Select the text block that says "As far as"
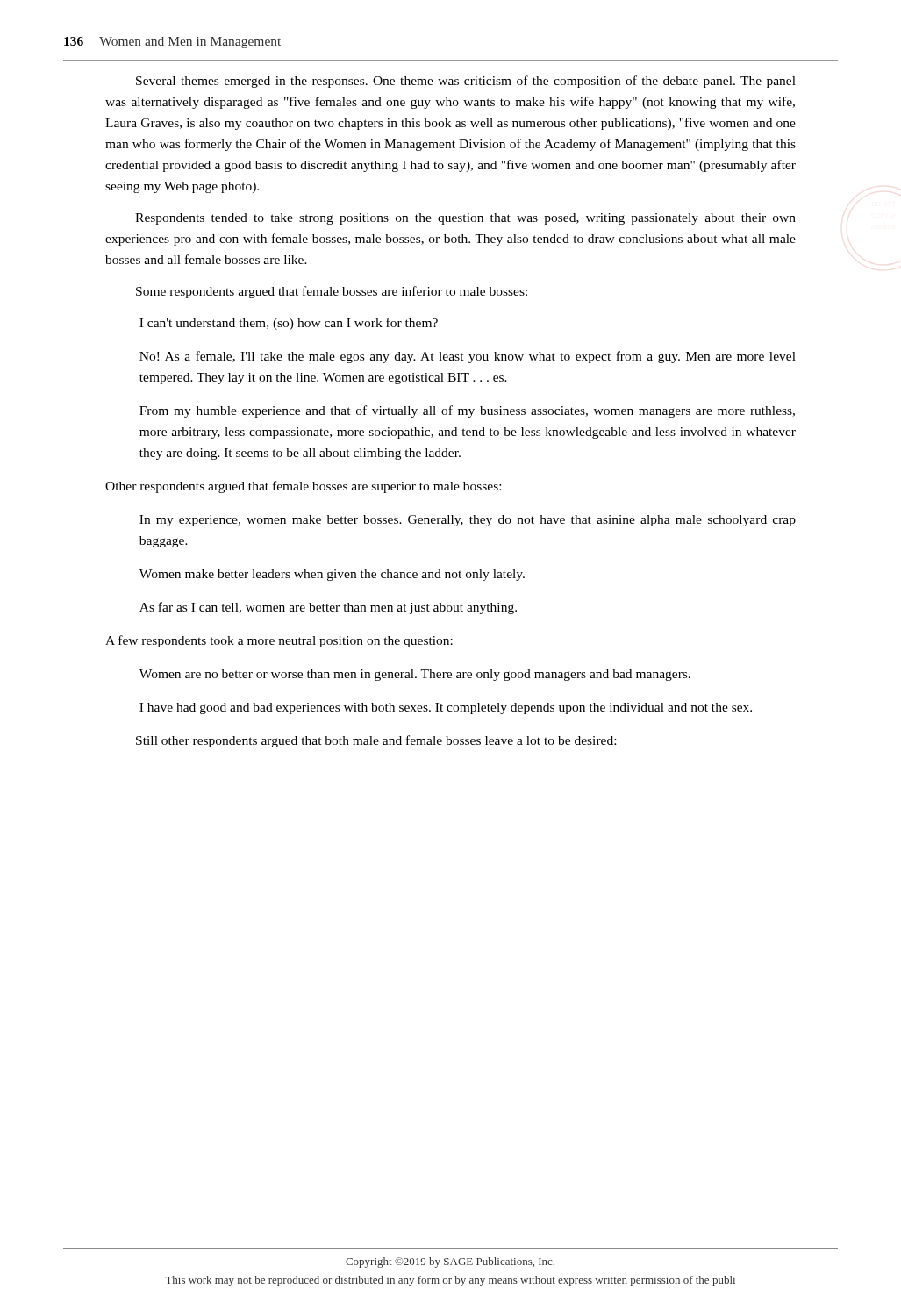This screenshot has height=1316, width=901. tap(468, 607)
